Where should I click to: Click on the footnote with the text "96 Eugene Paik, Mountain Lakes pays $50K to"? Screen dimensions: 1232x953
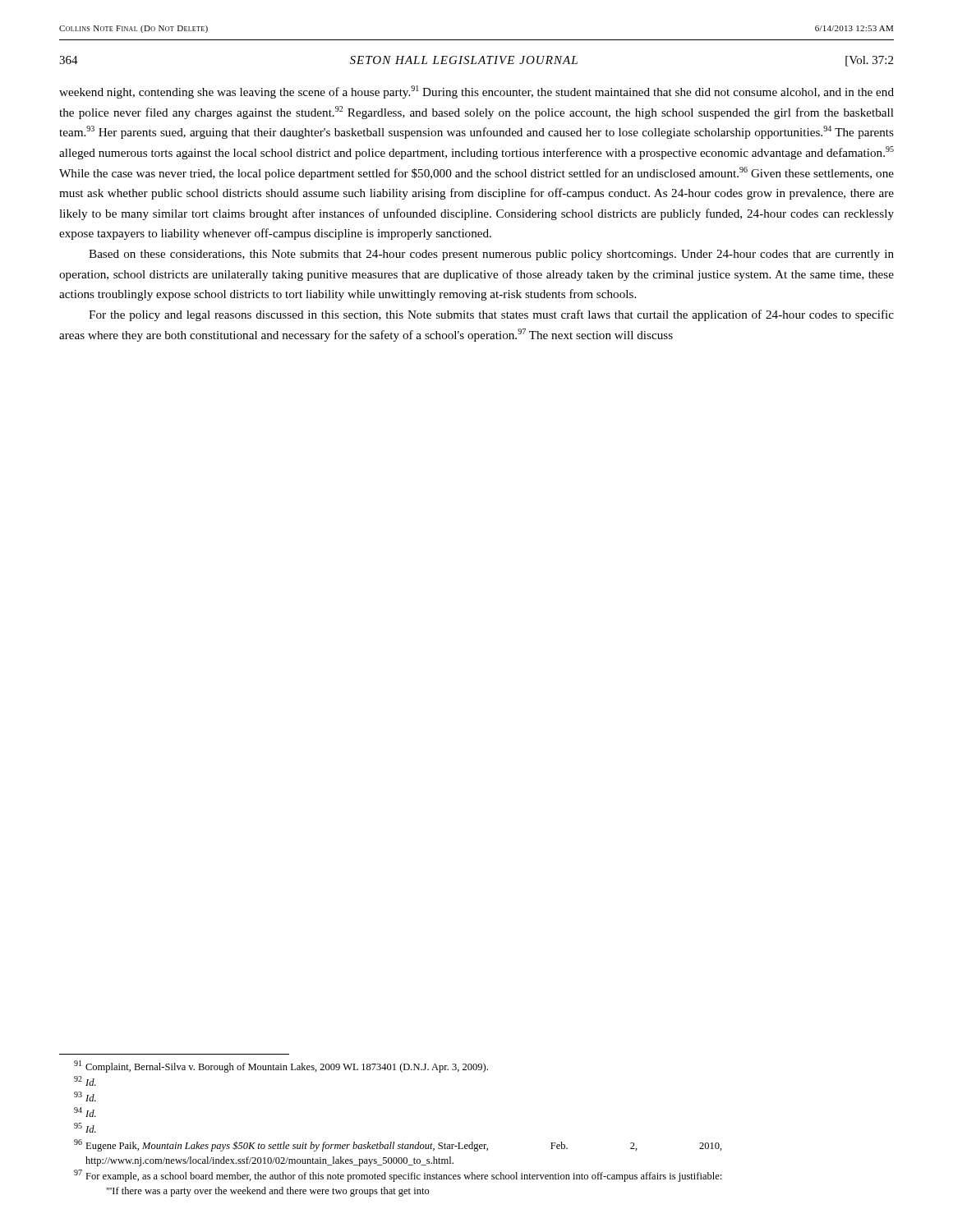pyautogui.click(x=476, y=1153)
